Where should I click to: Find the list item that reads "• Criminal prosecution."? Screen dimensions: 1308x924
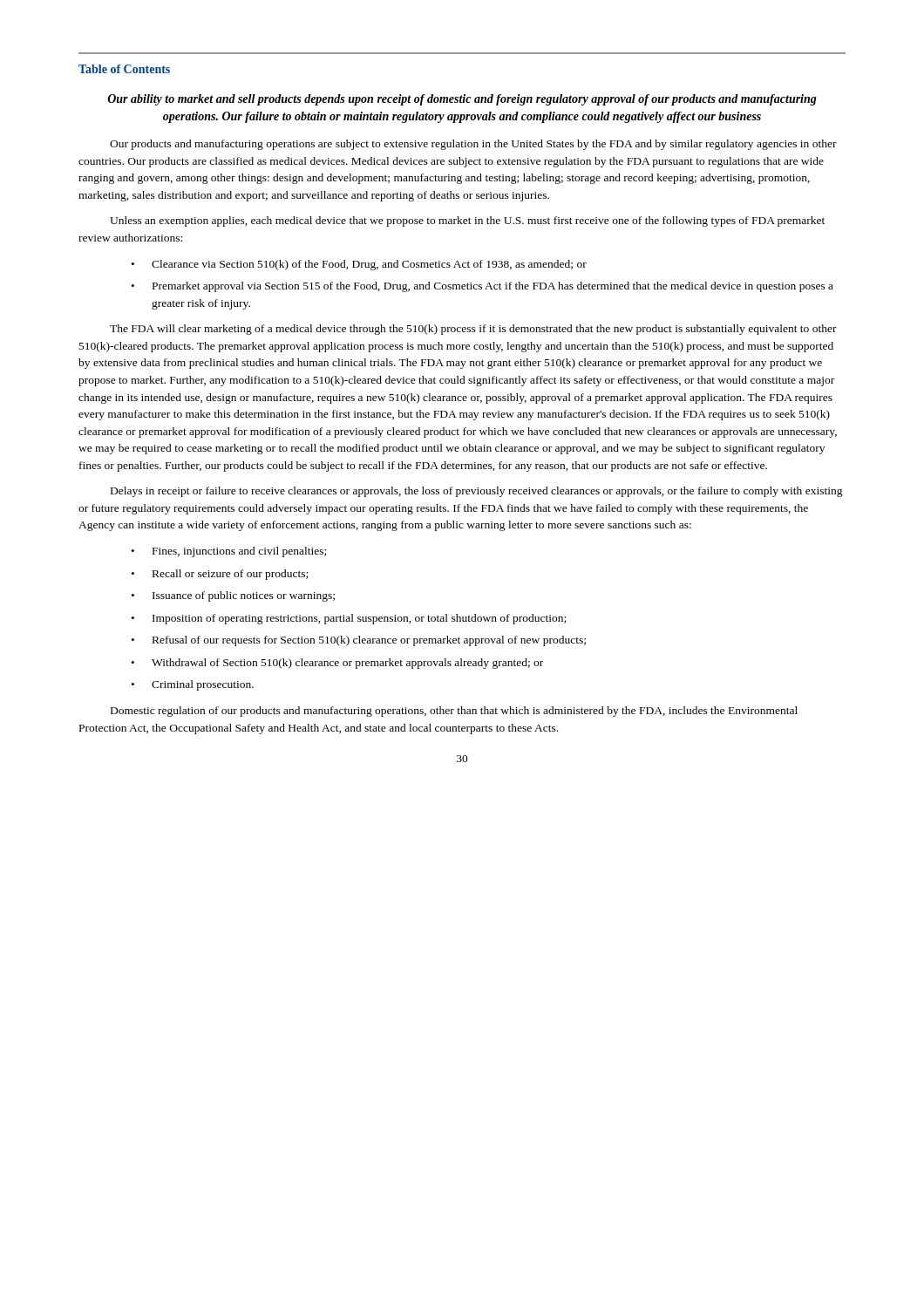(193, 685)
